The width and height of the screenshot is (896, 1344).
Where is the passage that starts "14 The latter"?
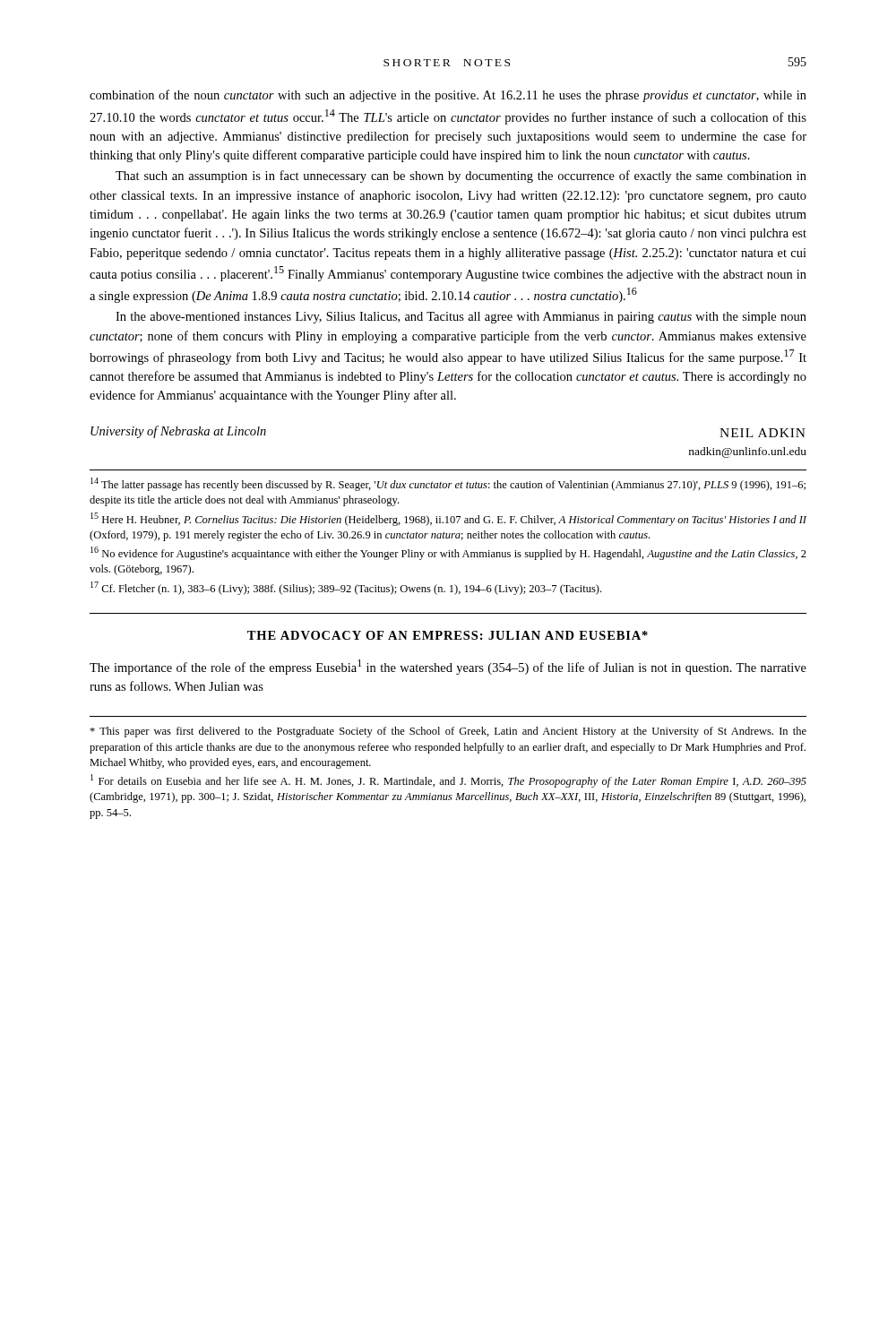click(448, 492)
